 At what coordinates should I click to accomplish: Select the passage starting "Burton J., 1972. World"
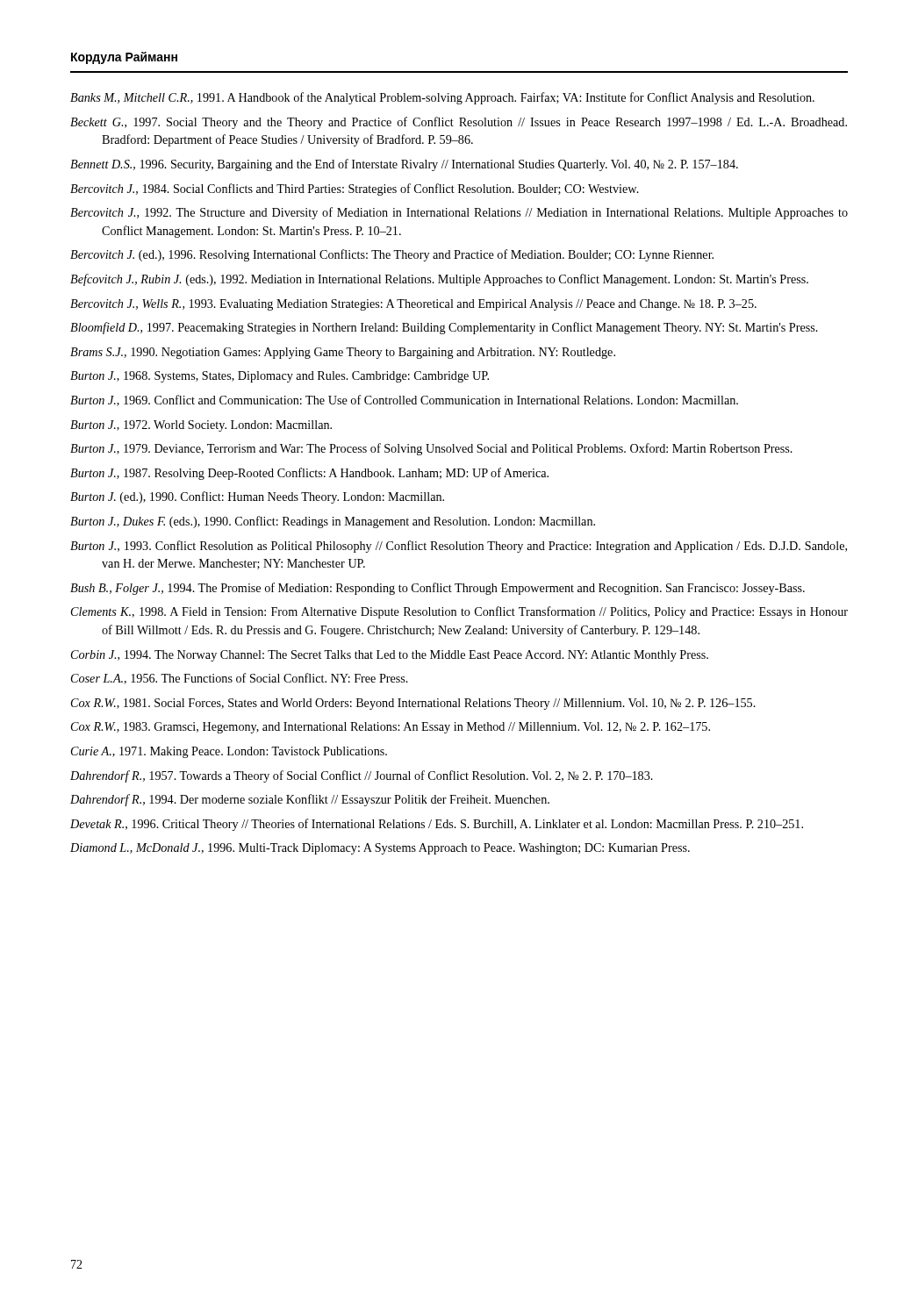click(x=202, y=424)
